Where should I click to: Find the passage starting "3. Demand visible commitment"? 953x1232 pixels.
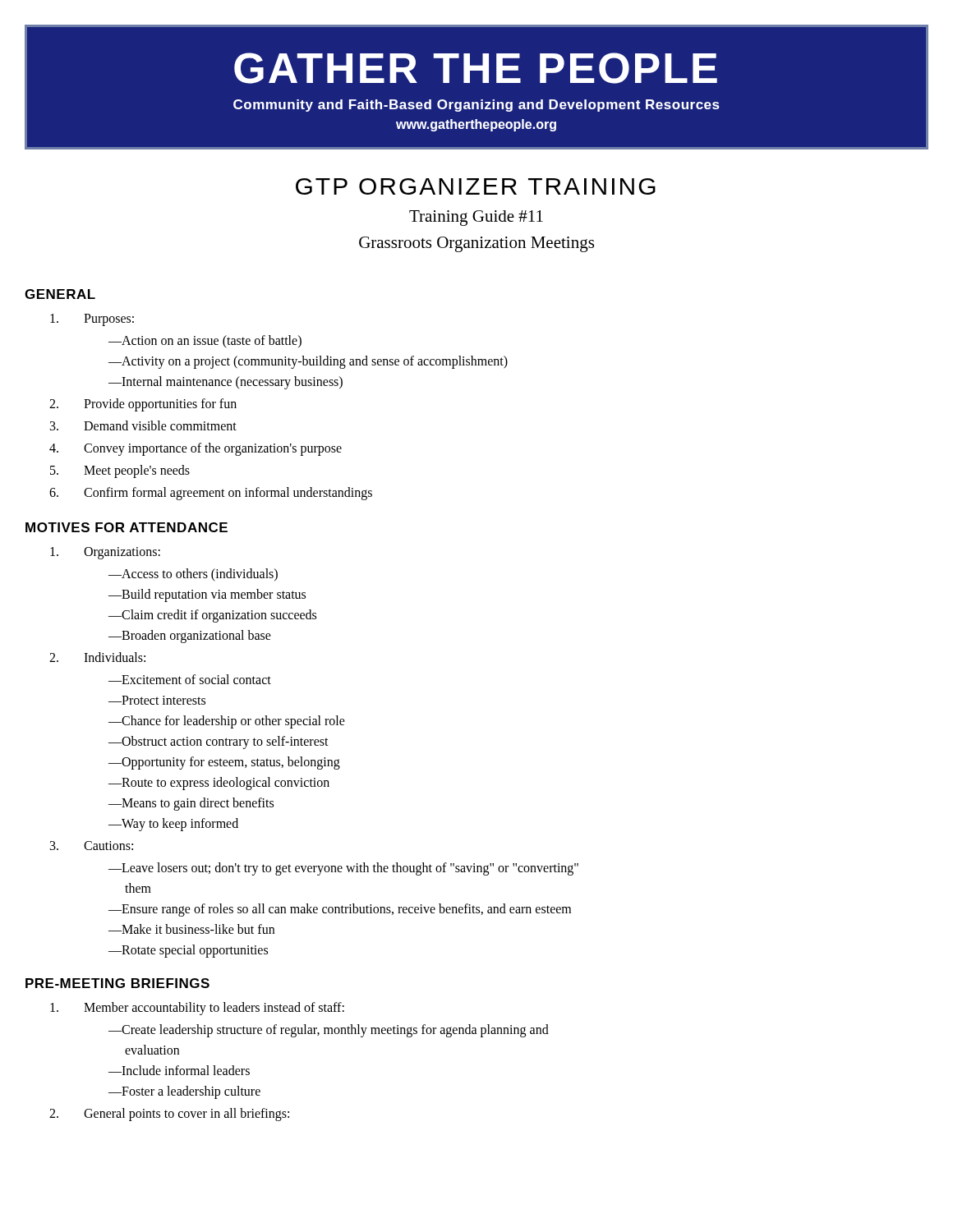coord(143,425)
